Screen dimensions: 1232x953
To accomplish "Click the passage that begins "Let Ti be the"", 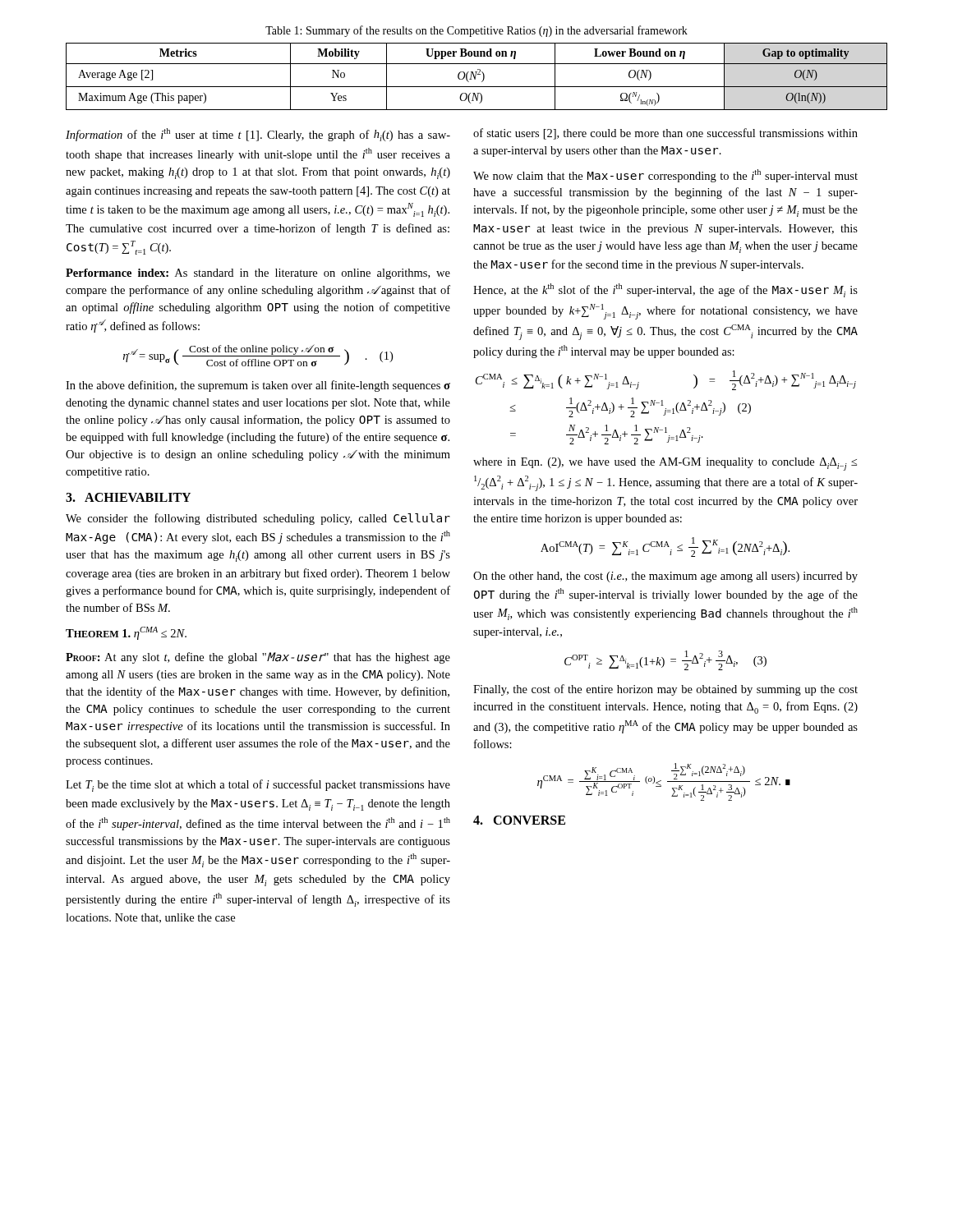I will [258, 851].
